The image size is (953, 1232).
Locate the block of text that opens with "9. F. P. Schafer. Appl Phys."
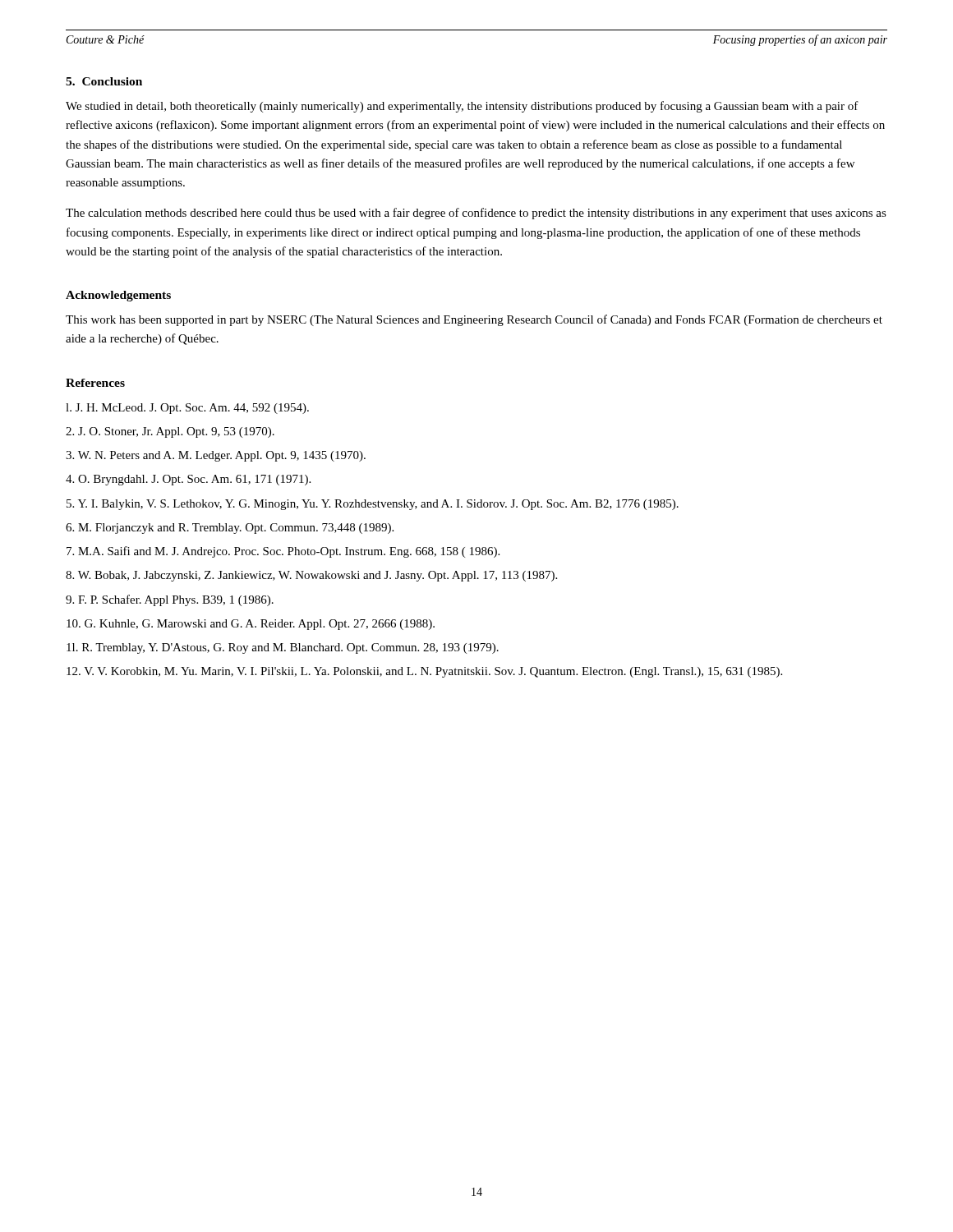[170, 599]
